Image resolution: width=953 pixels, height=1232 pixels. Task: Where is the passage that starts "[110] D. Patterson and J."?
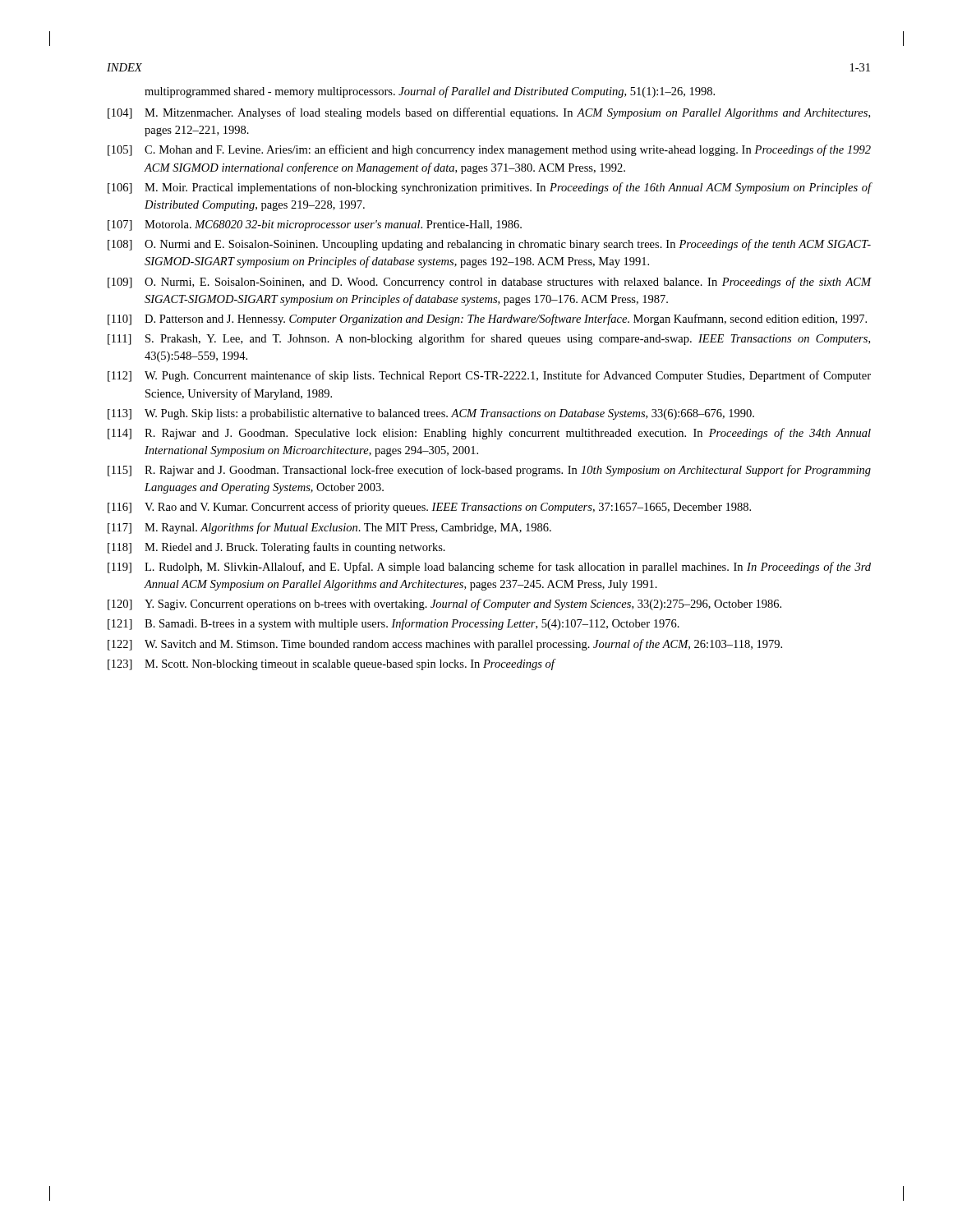487,319
